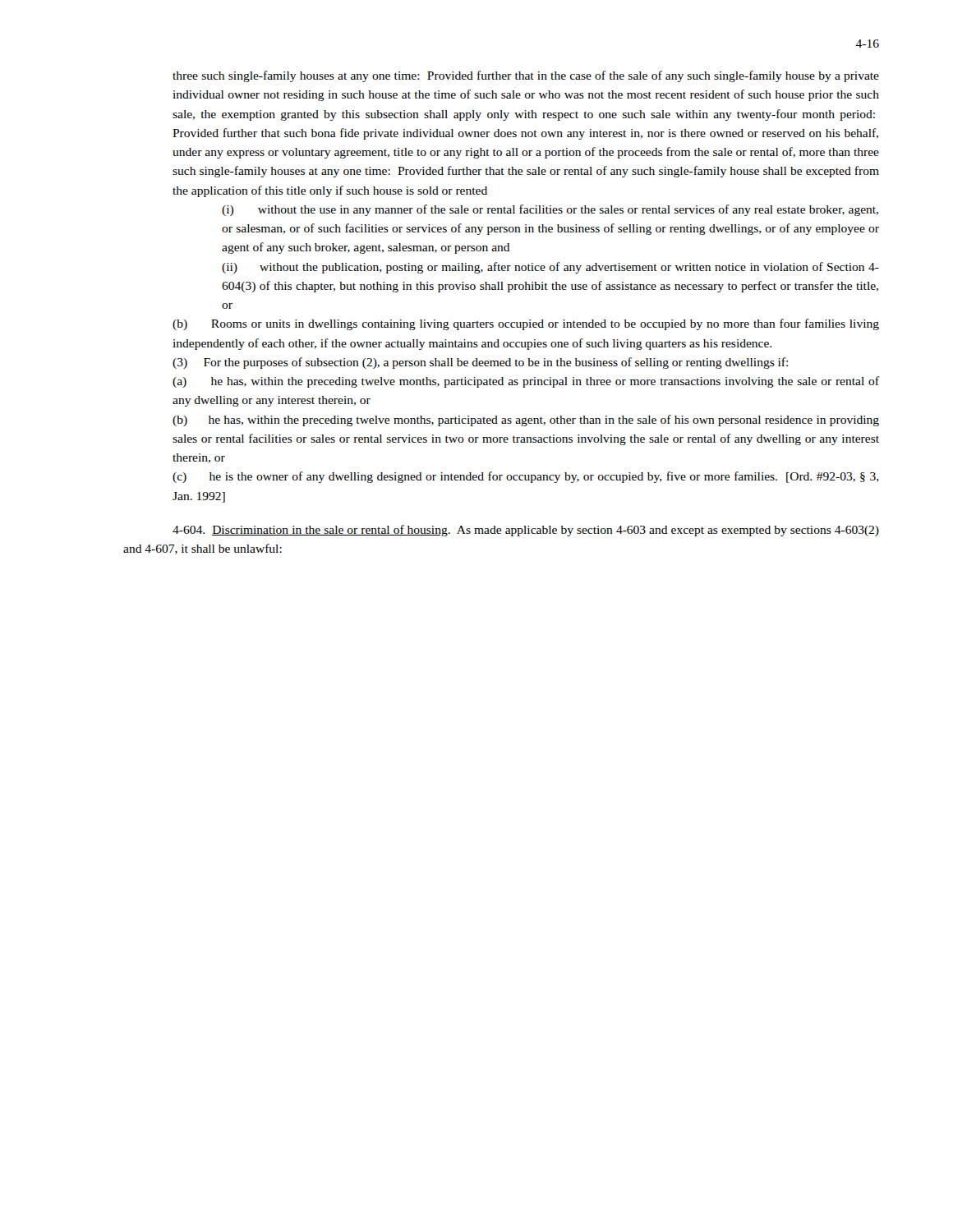953x1232 pixels.
Task: Click on the text block containing "three such single-family houses at any one time:"
Action: 526,133
